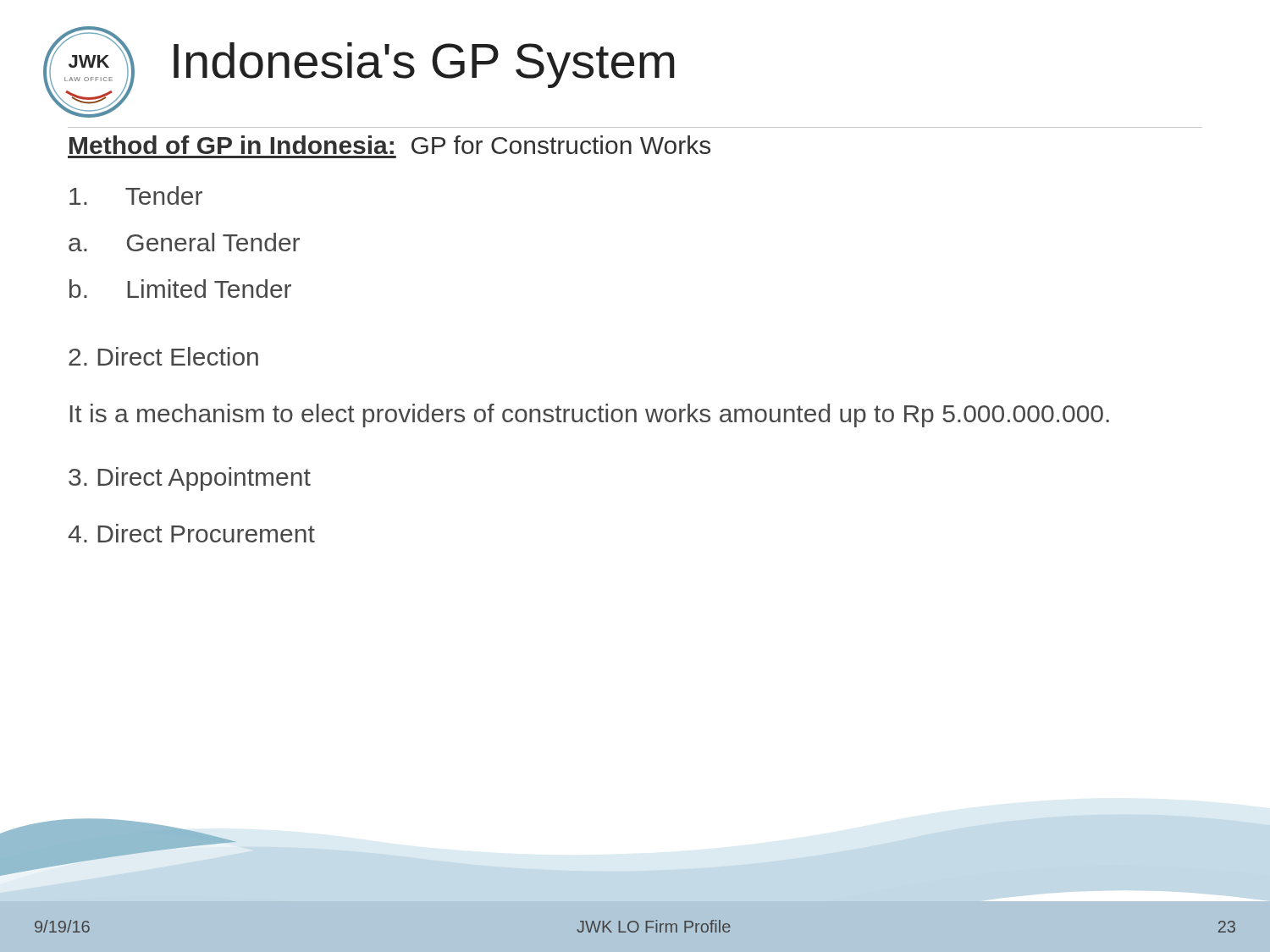This screenshot has height=952, width=1270.
Task: Select the logo
Action: [89, 72]
